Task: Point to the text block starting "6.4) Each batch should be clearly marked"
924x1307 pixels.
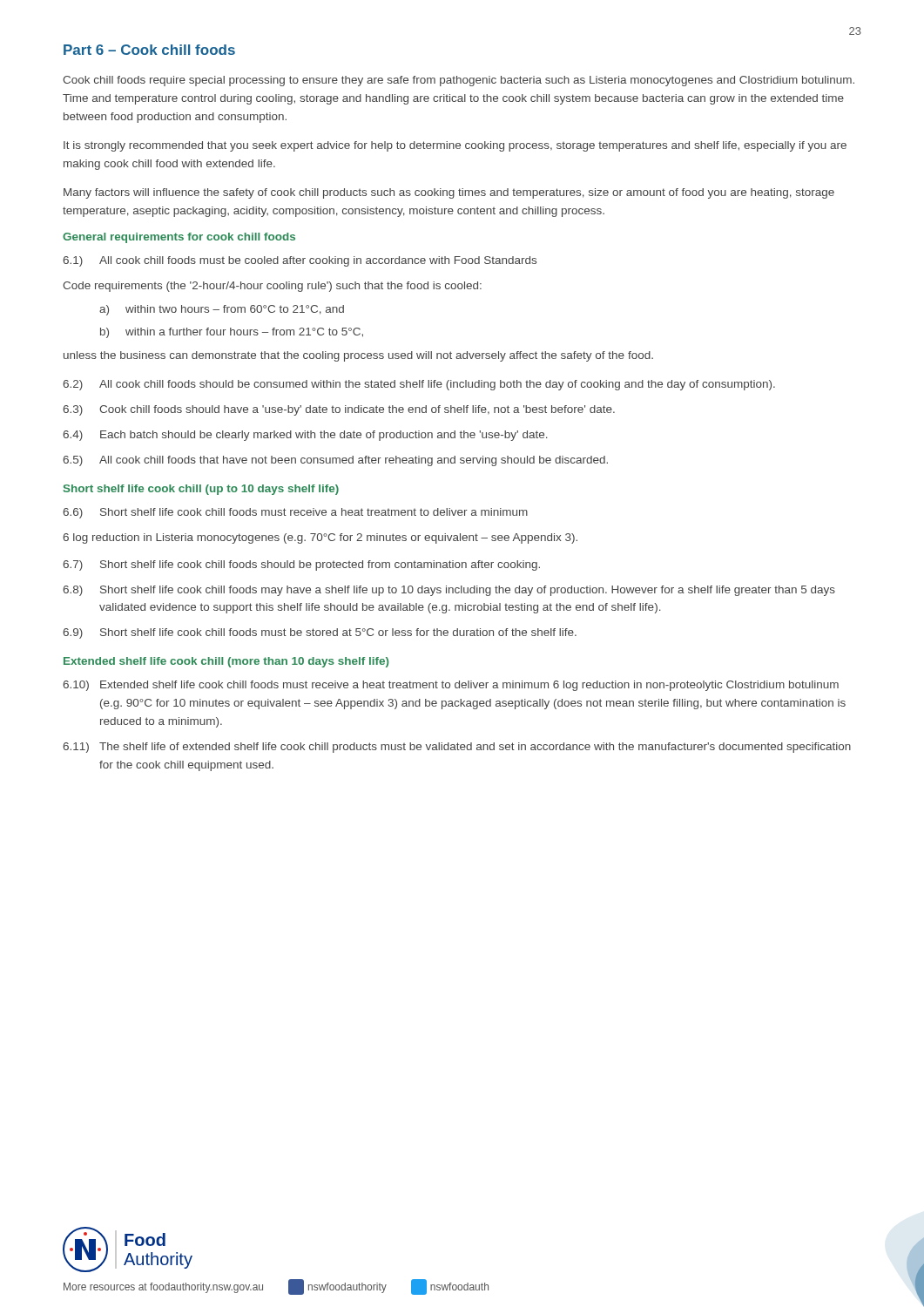Action: pos(462,435)
